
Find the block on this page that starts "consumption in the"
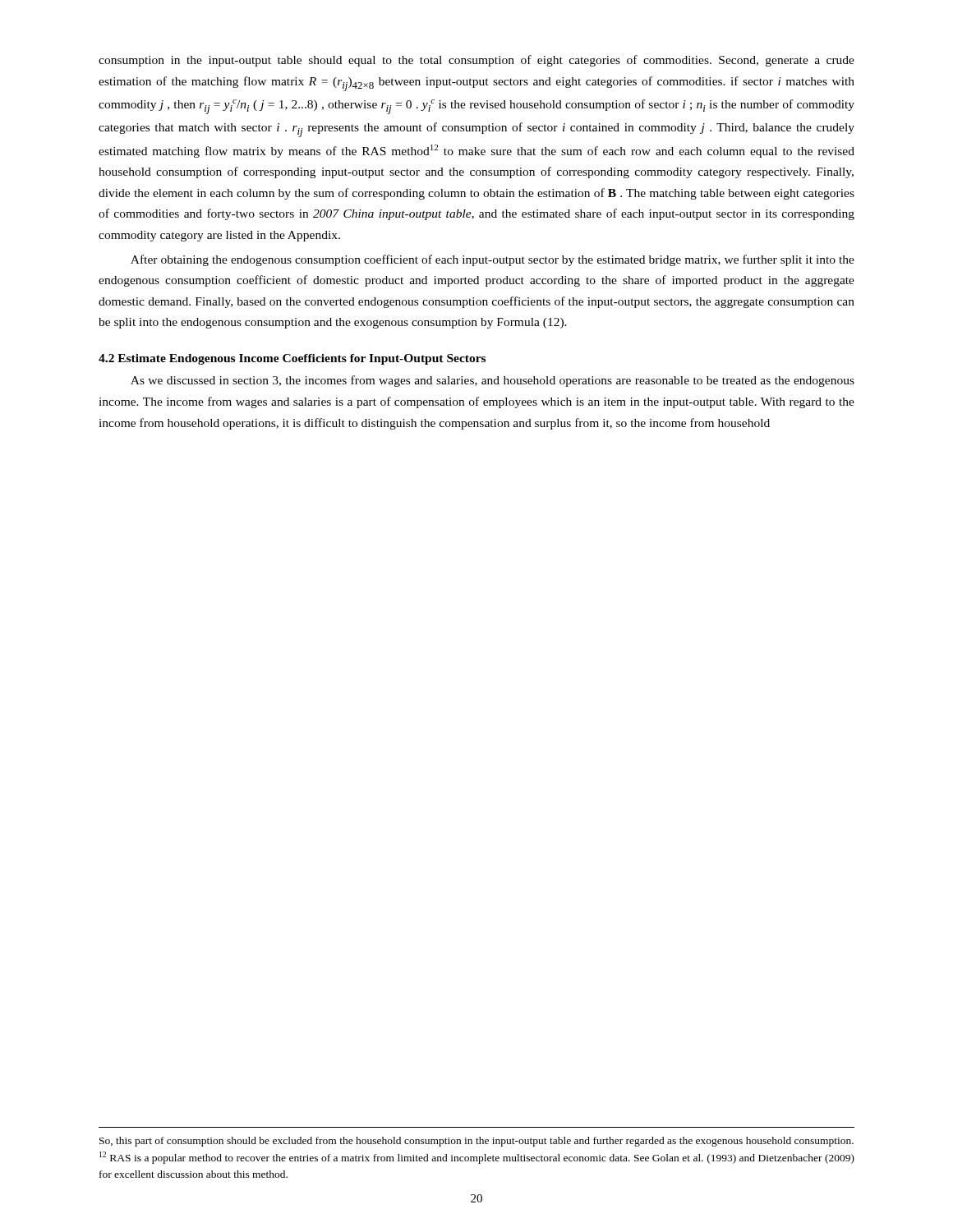[476, 147]
